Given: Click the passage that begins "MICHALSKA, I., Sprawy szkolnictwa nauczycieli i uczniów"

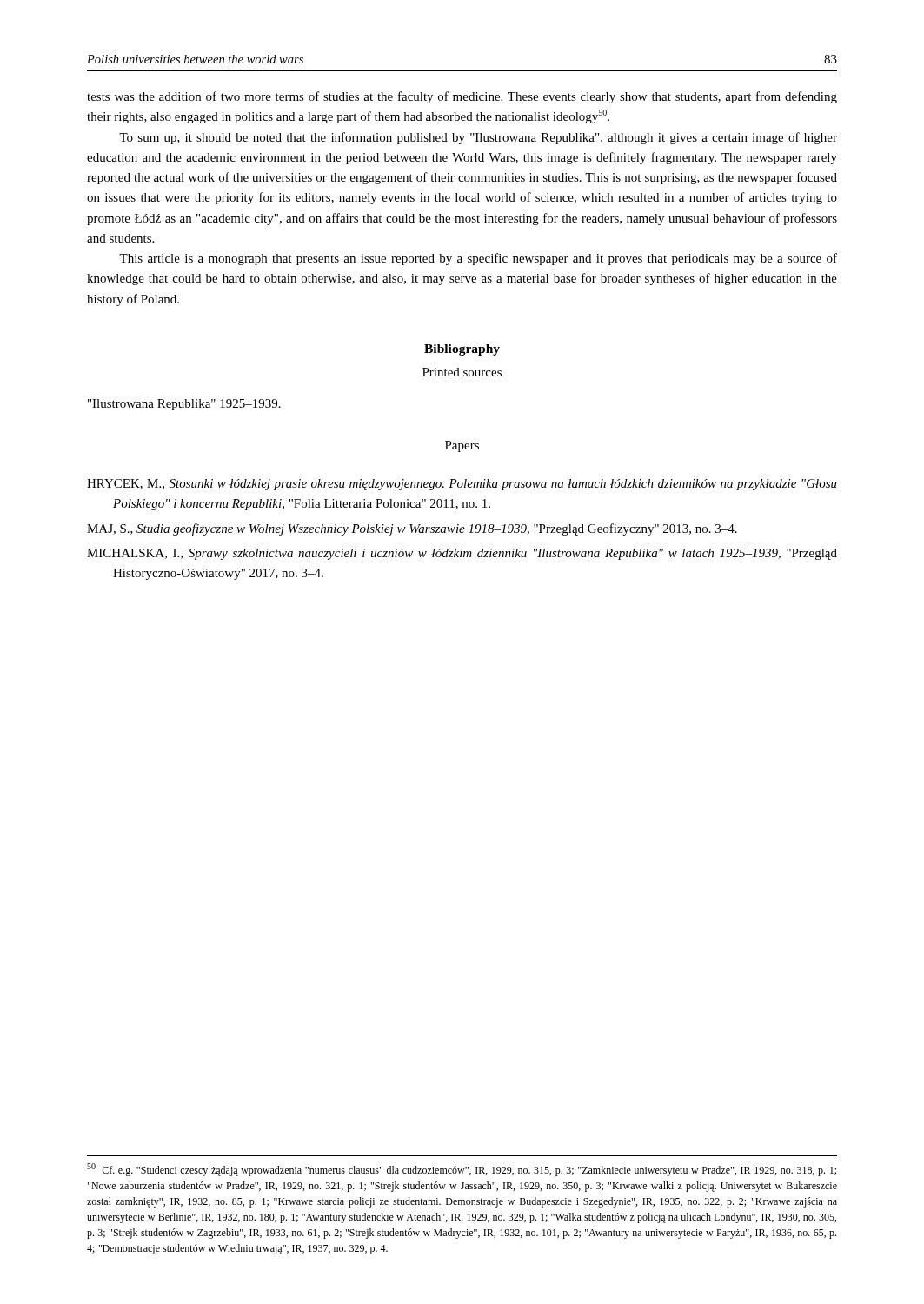Looking at the screenshot, I should click(462, 563).
